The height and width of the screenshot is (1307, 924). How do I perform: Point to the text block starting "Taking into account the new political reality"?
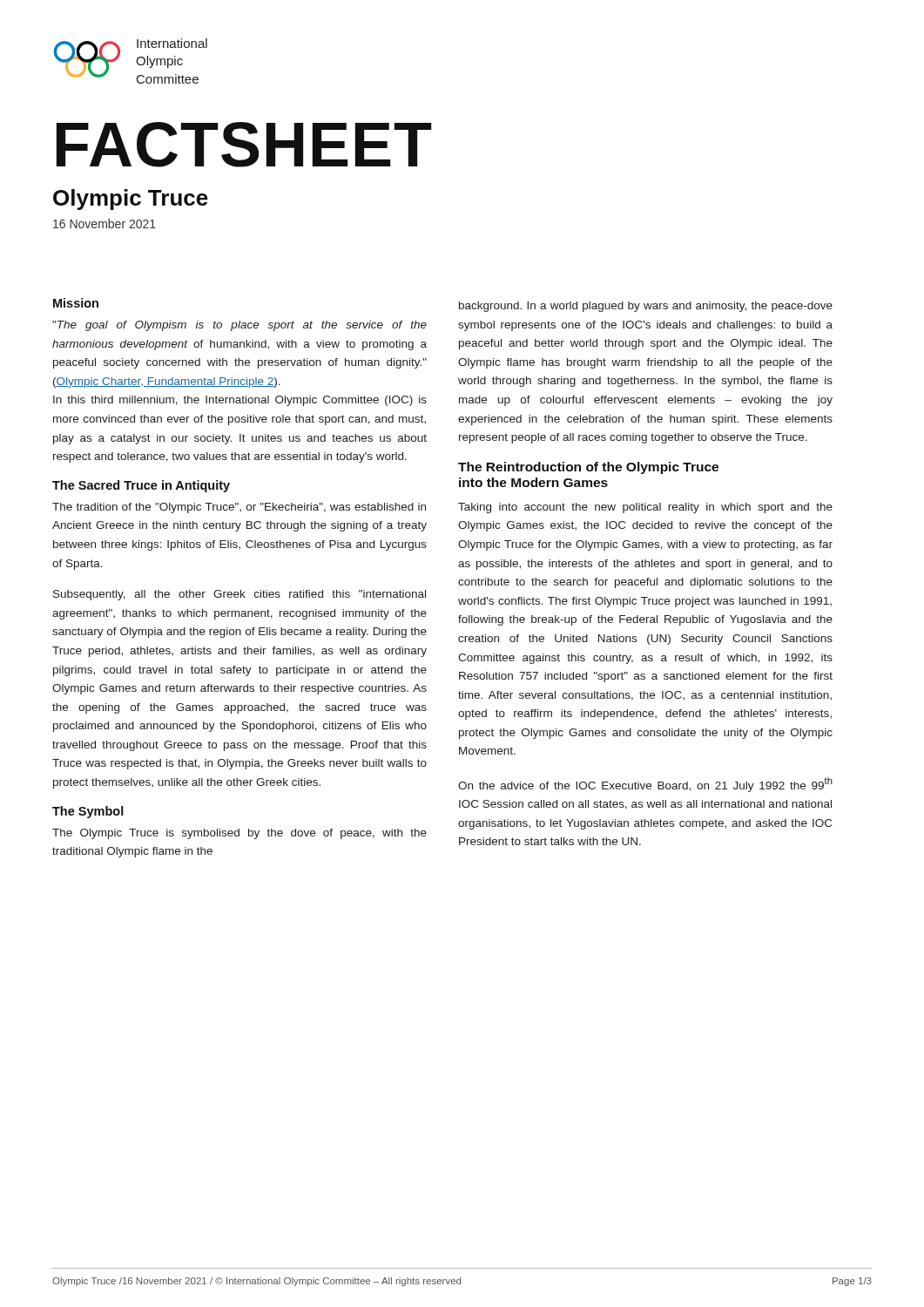(645, 629)
